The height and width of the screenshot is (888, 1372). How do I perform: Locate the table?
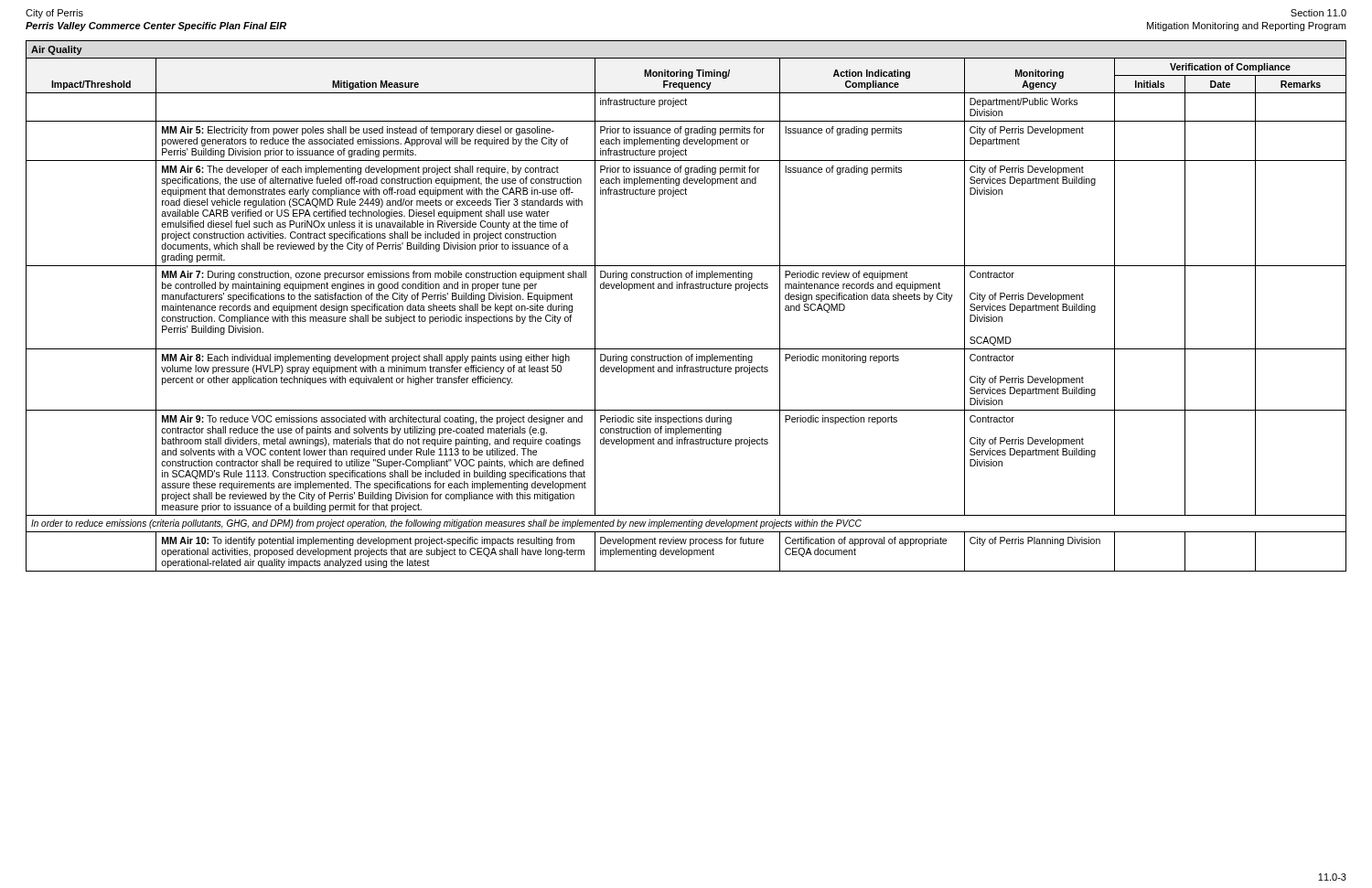(686, 451)
